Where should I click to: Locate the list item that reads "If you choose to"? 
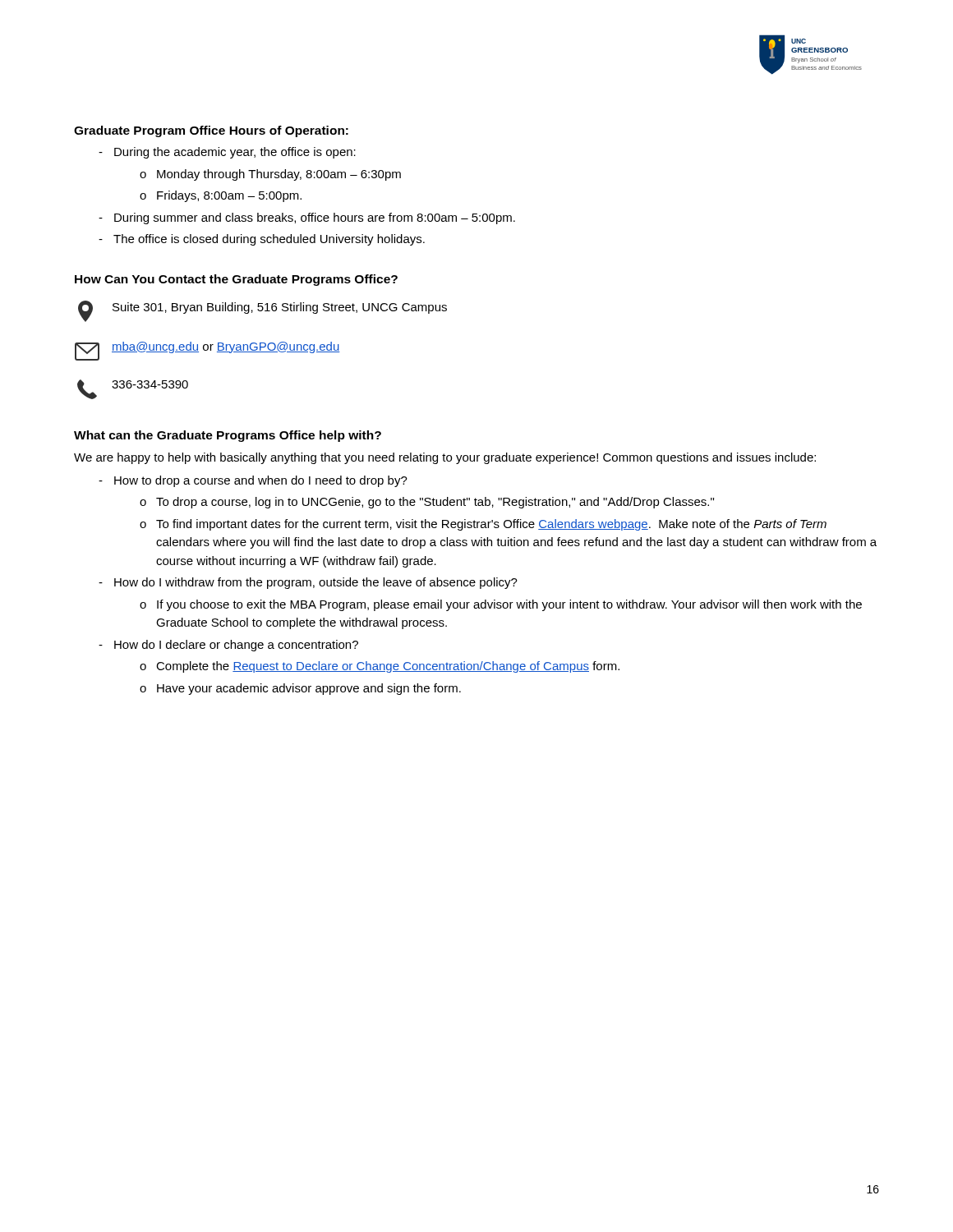tap(509, 613)
